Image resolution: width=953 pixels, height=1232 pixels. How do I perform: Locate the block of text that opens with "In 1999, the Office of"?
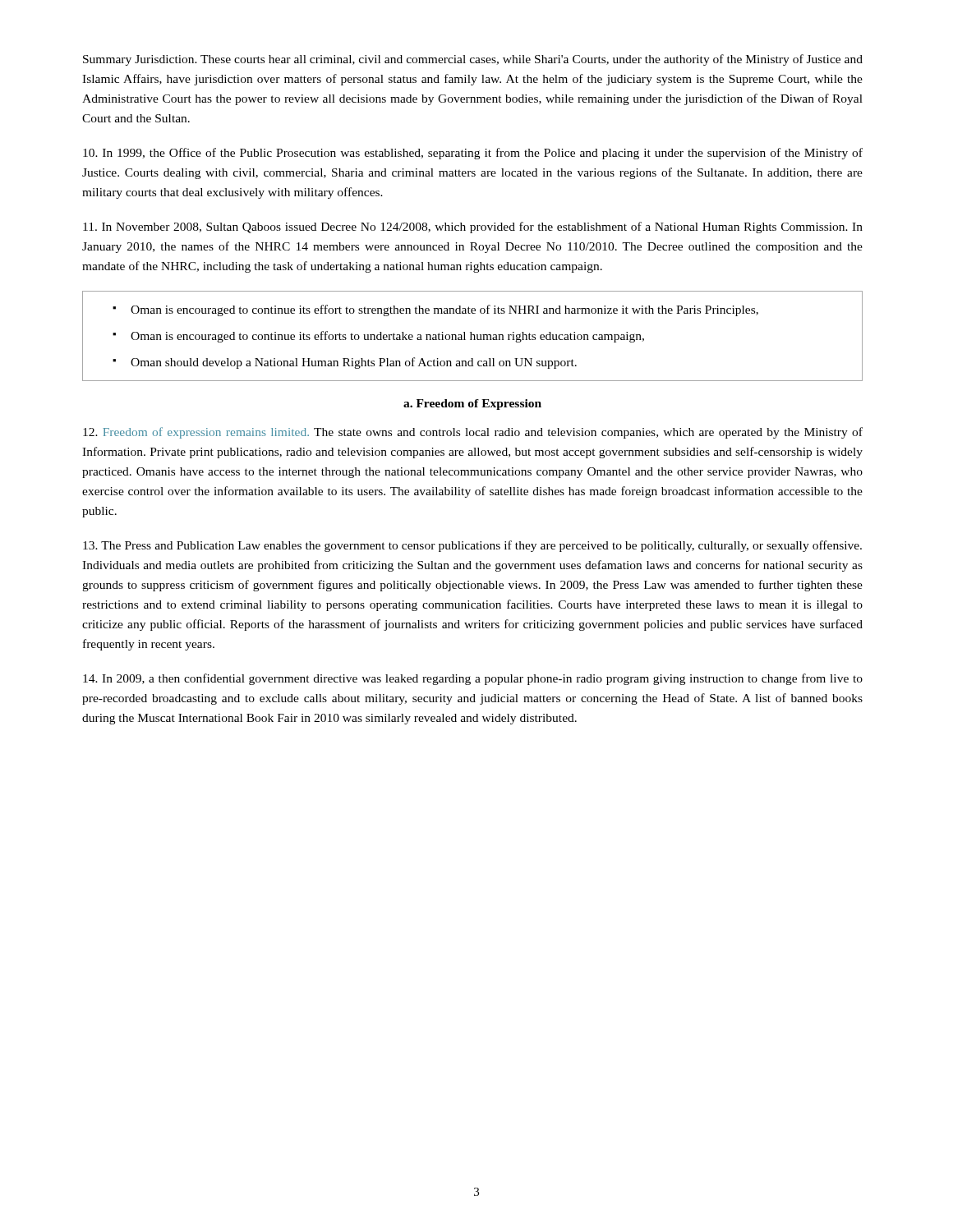click(472, 172)
